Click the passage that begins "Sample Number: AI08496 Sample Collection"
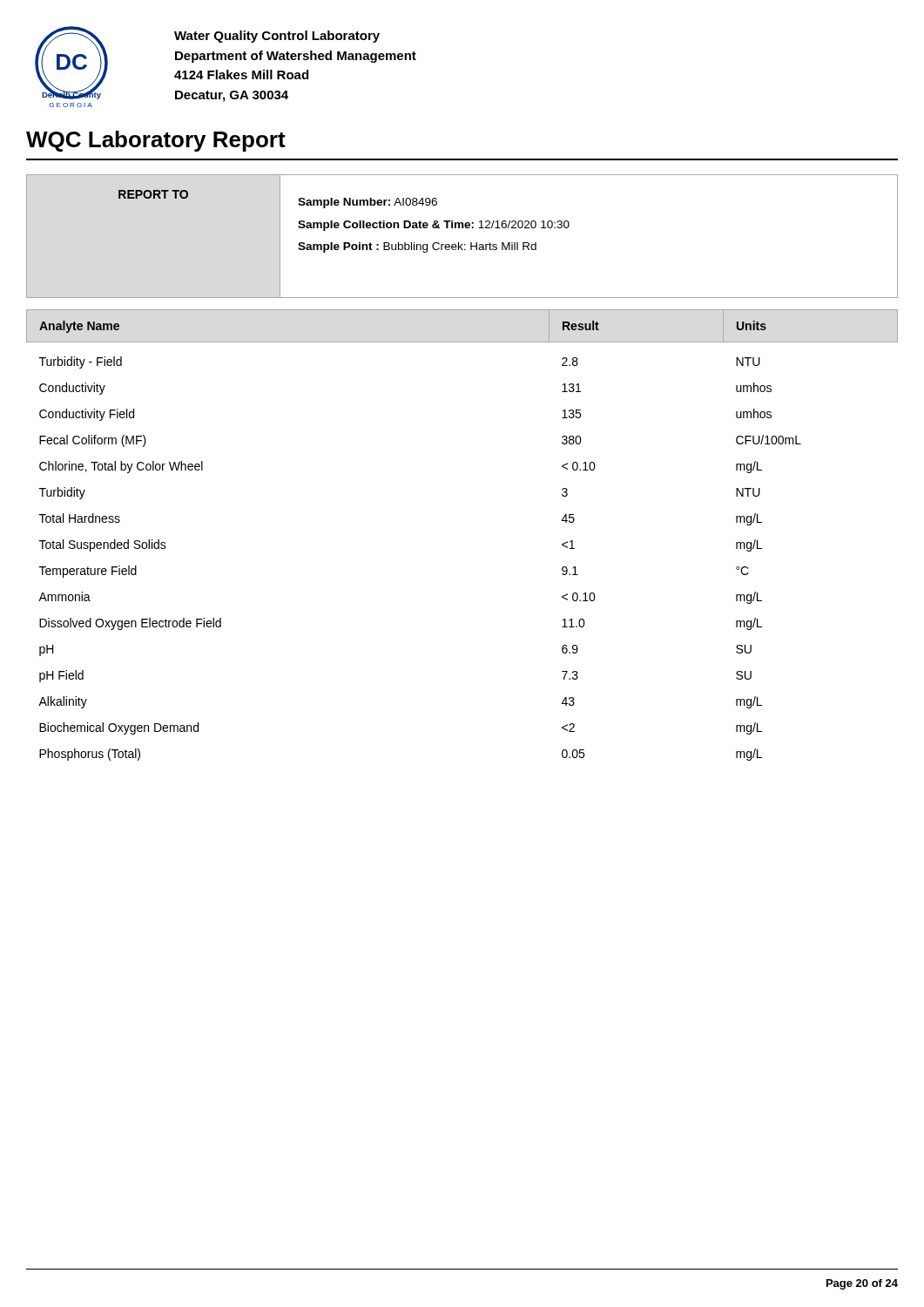The image size is (924, 1307). (368, 203)
